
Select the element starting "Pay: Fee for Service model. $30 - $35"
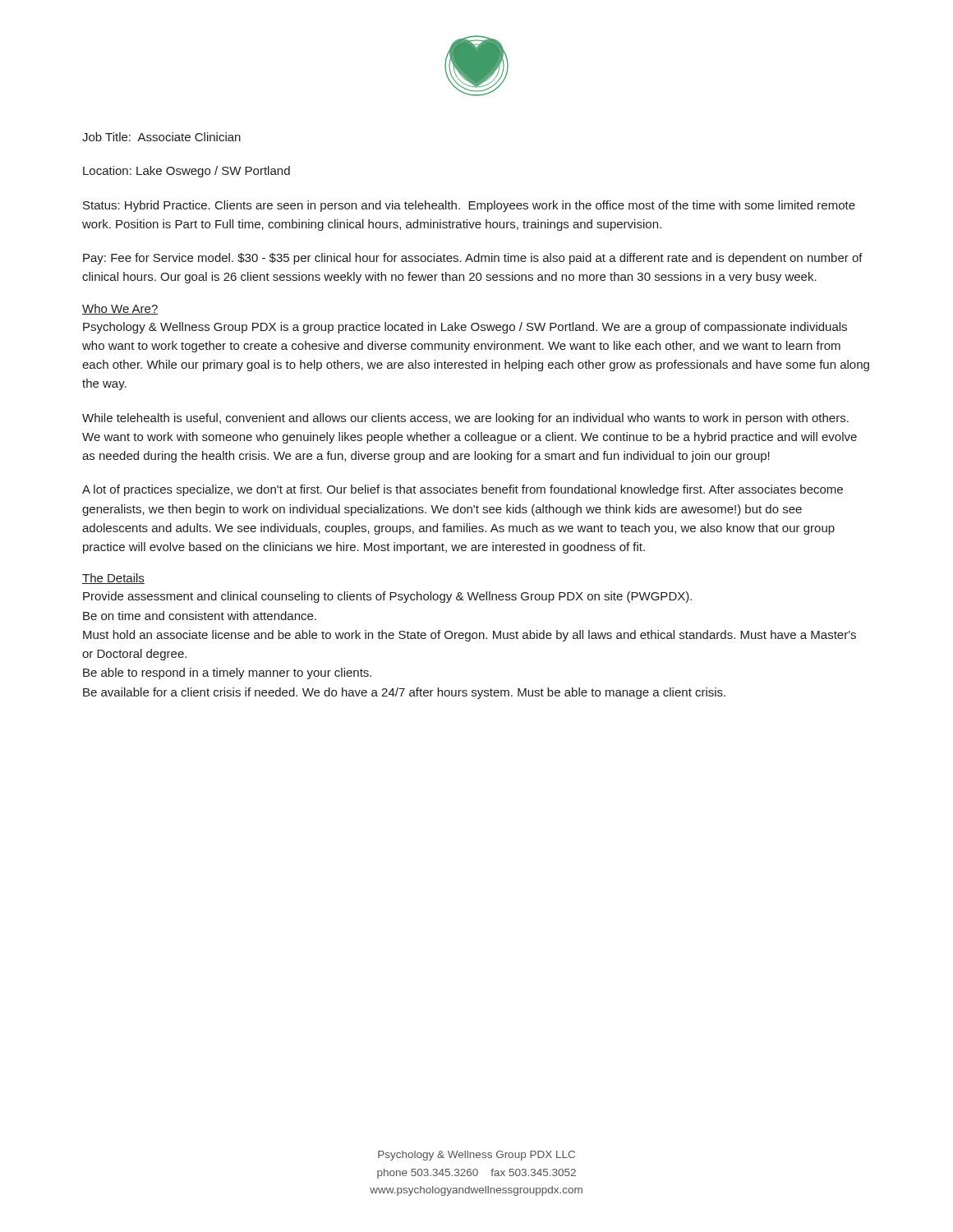pos(472,267)
